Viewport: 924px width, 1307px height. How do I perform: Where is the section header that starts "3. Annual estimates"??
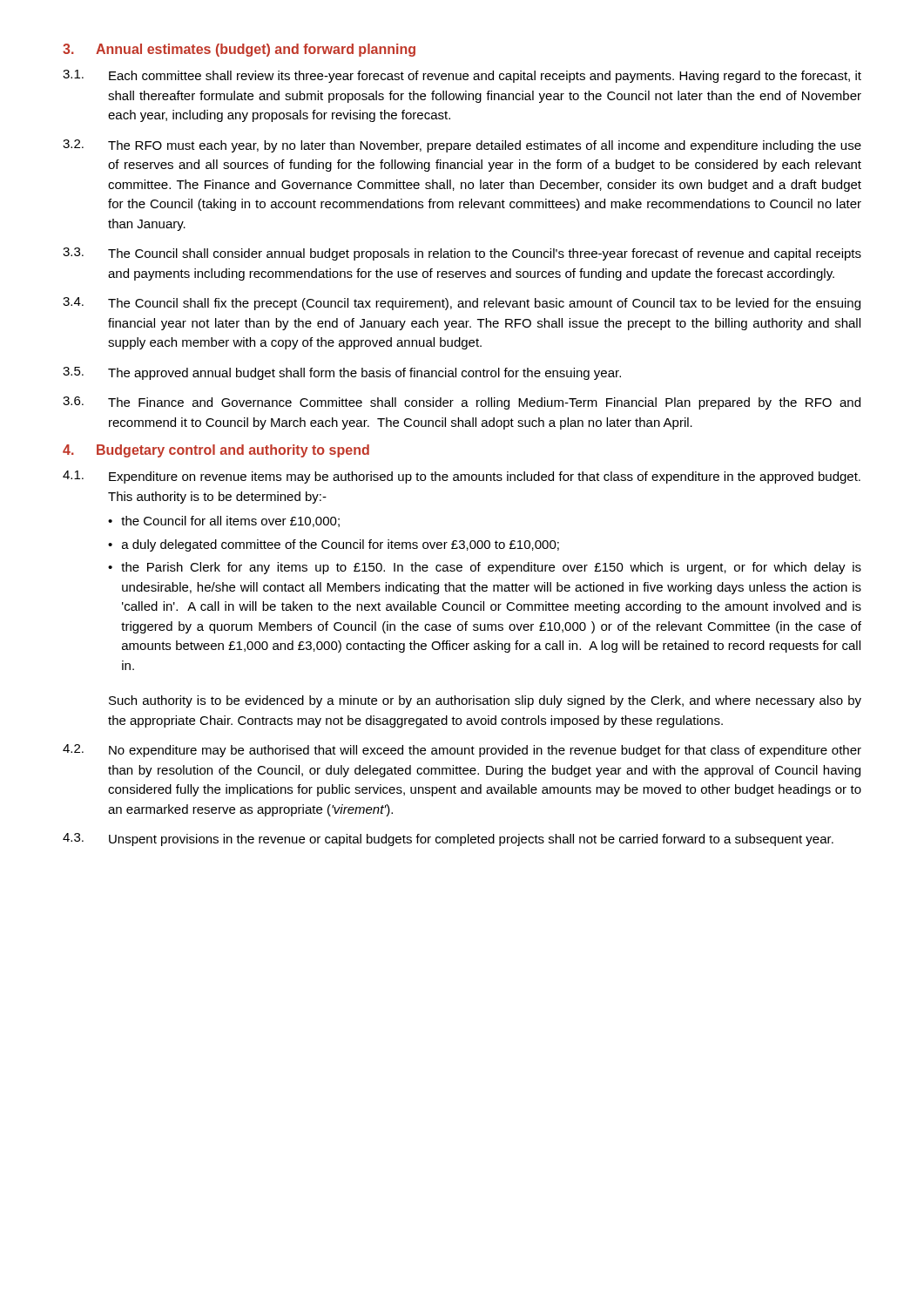[240, 50]
